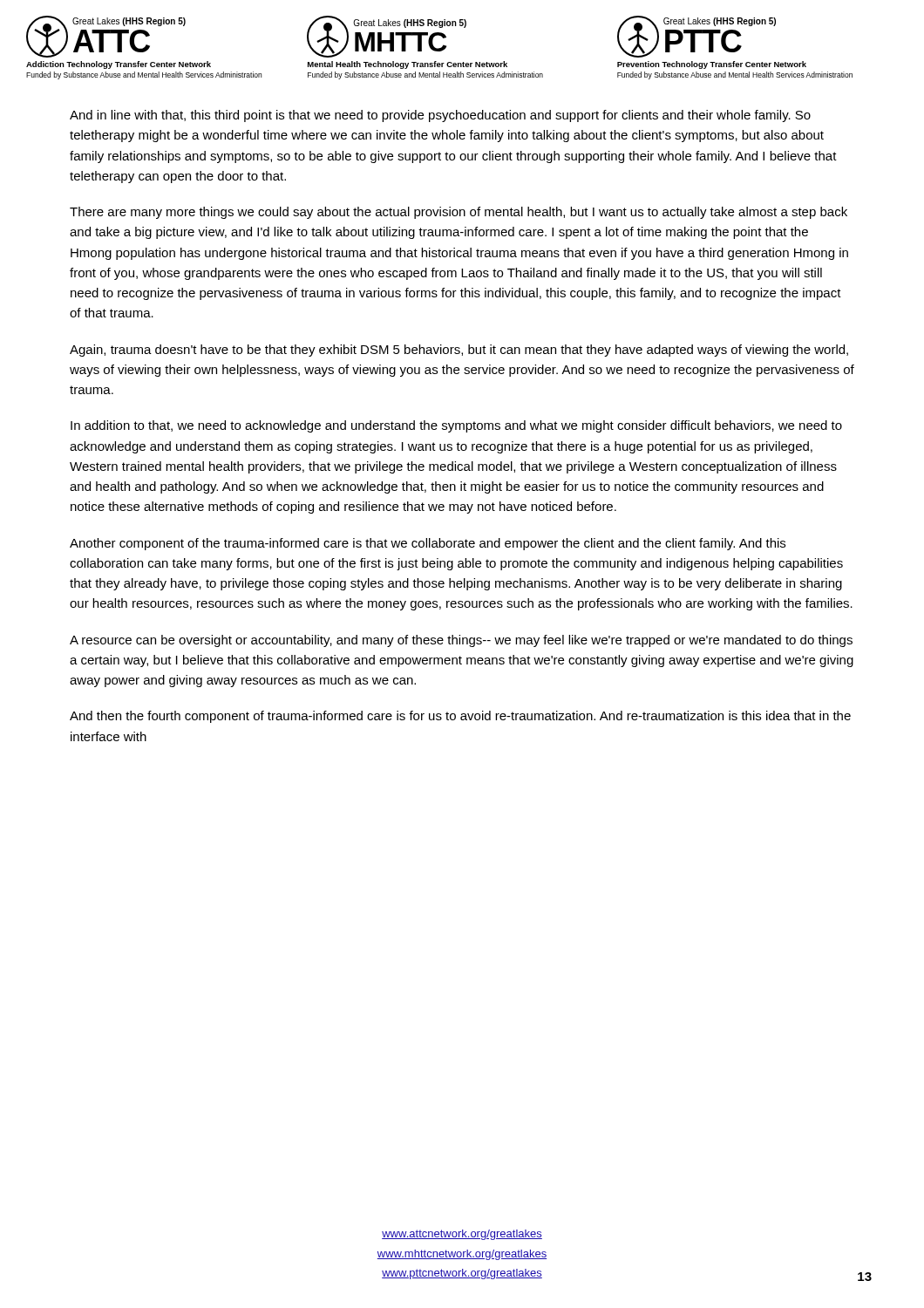Screen dimensions: 1308x924
Task: Click on the block starting "A resource can be oversight or accountability, and"
Action: point(462,659)
